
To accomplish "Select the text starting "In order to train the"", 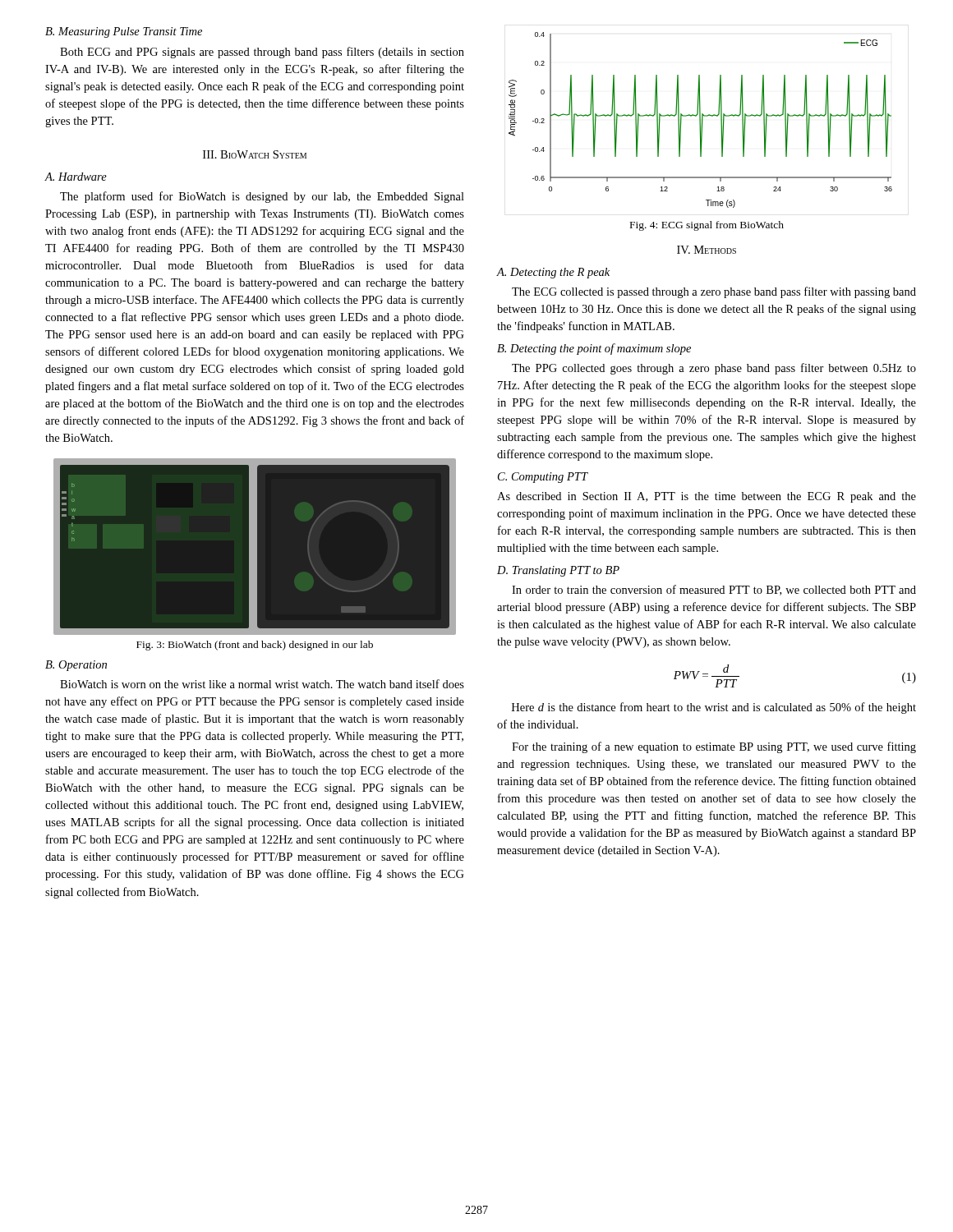I will [x=707, y=616].
